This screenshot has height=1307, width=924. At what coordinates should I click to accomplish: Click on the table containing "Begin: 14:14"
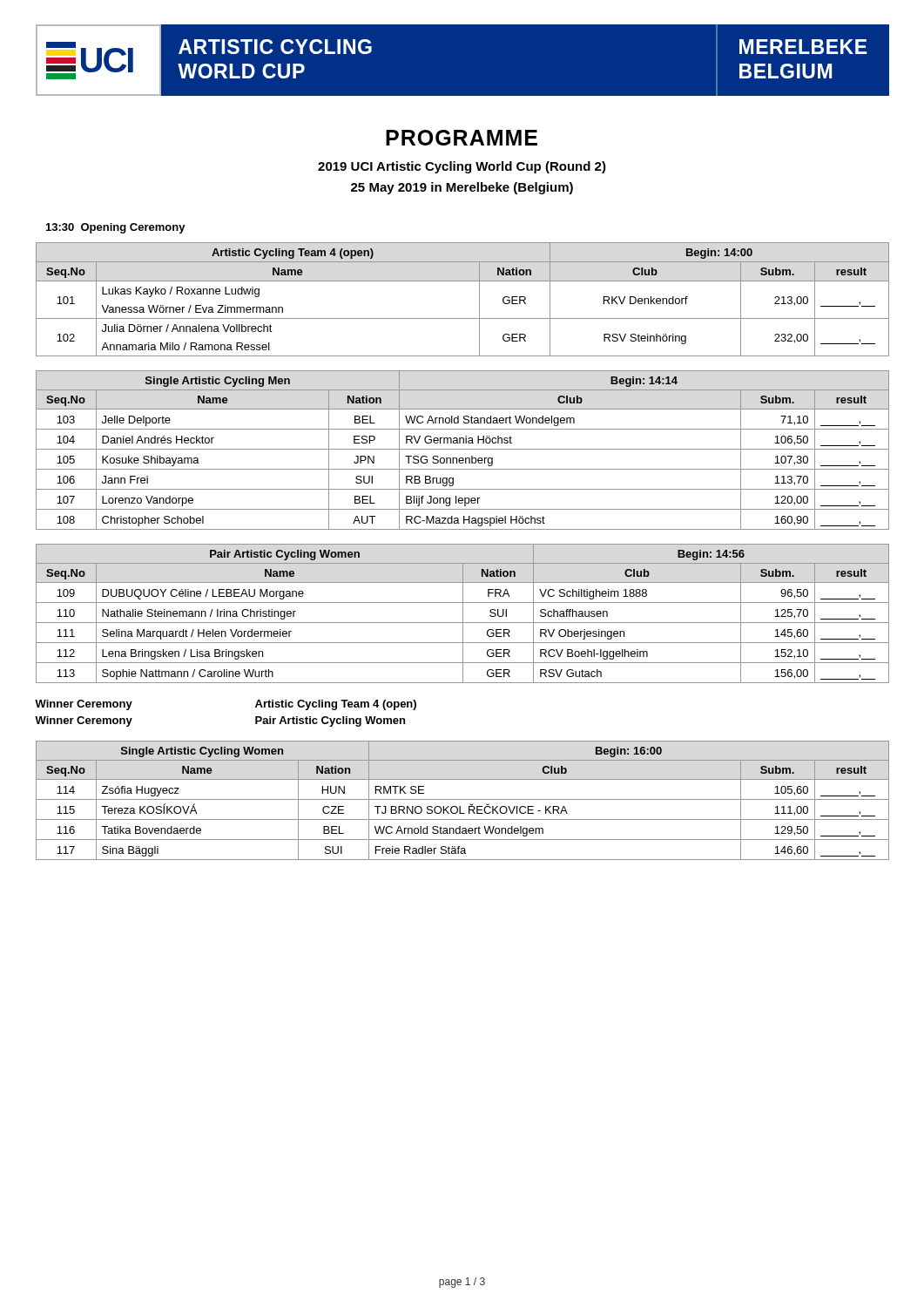pos(462,450)
